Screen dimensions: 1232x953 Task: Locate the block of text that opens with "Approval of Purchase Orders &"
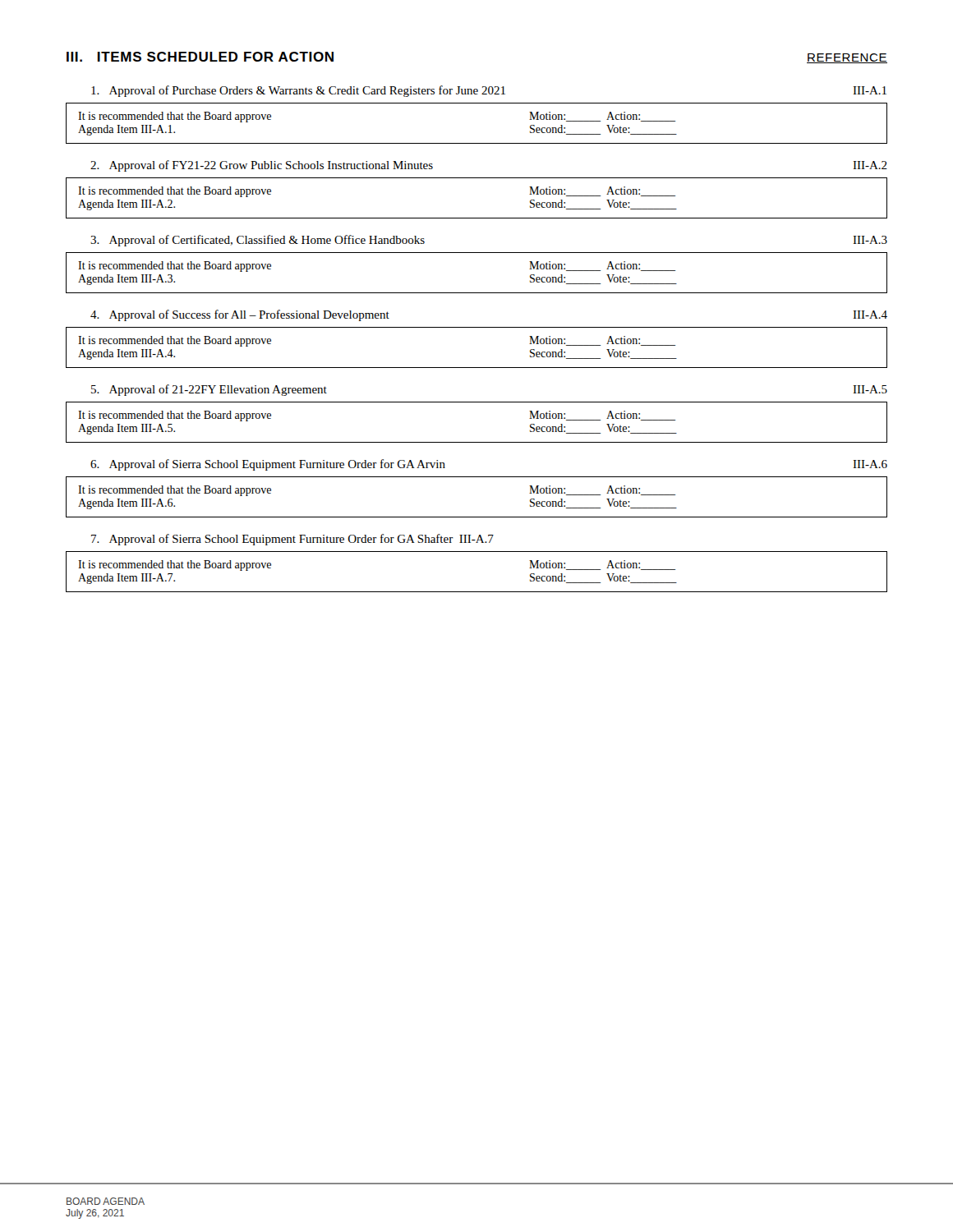489,91
